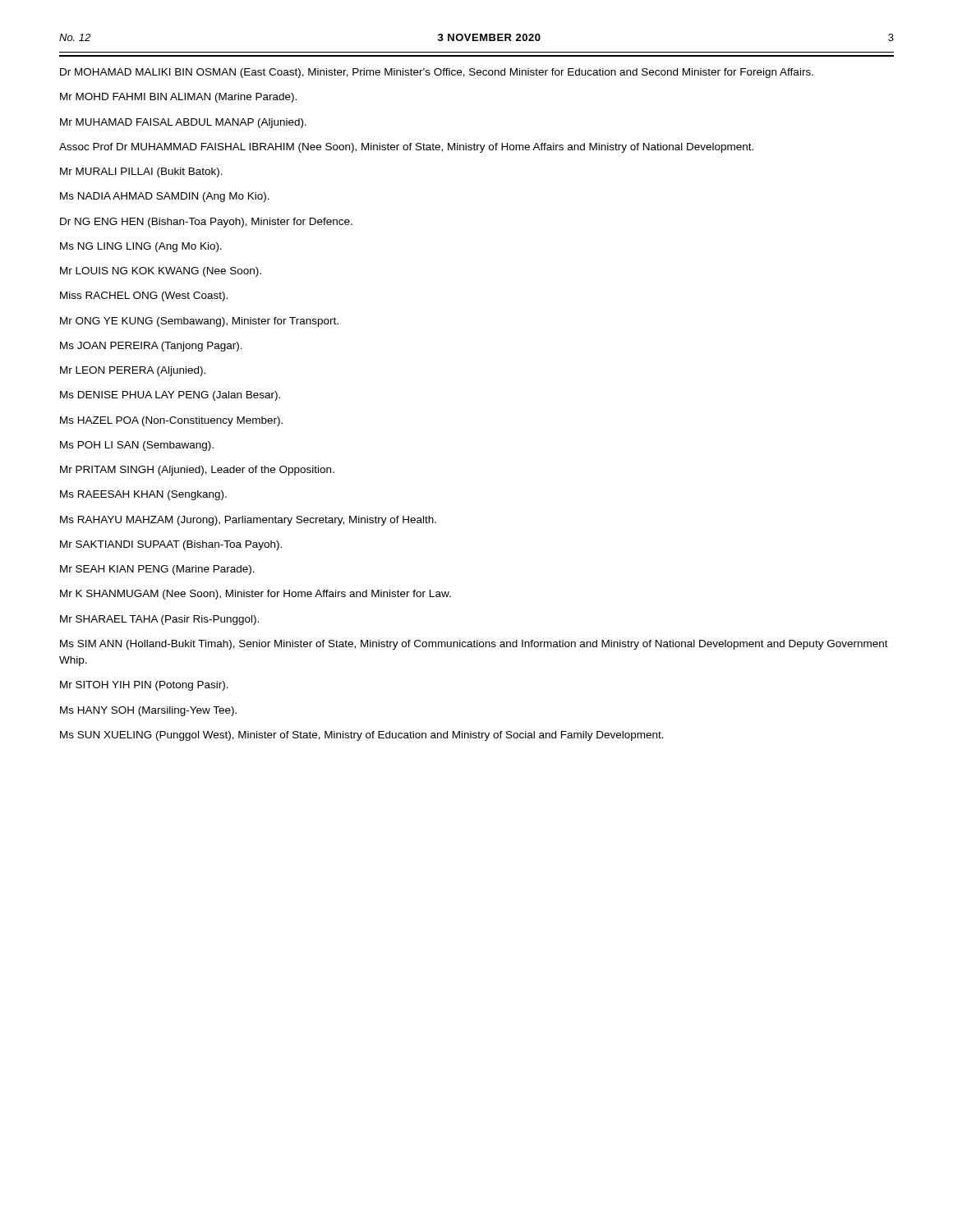953x1232 pixels.
Task: Select the text that says "Mr MURALI PILLAI (Bukit Batok)."
Action: [x=141, y=171]
